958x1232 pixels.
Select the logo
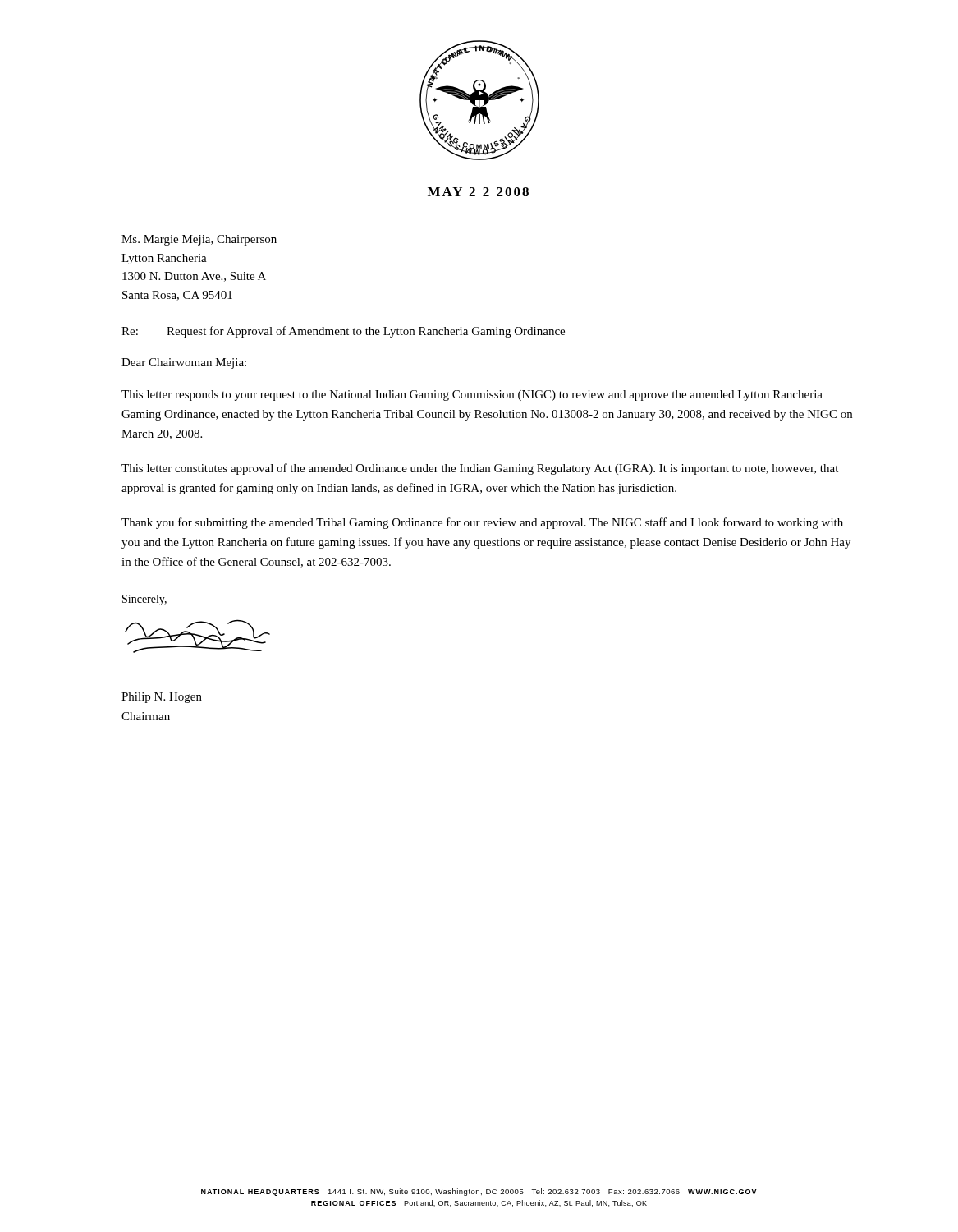pyautogui.click(x=479, y=85)
